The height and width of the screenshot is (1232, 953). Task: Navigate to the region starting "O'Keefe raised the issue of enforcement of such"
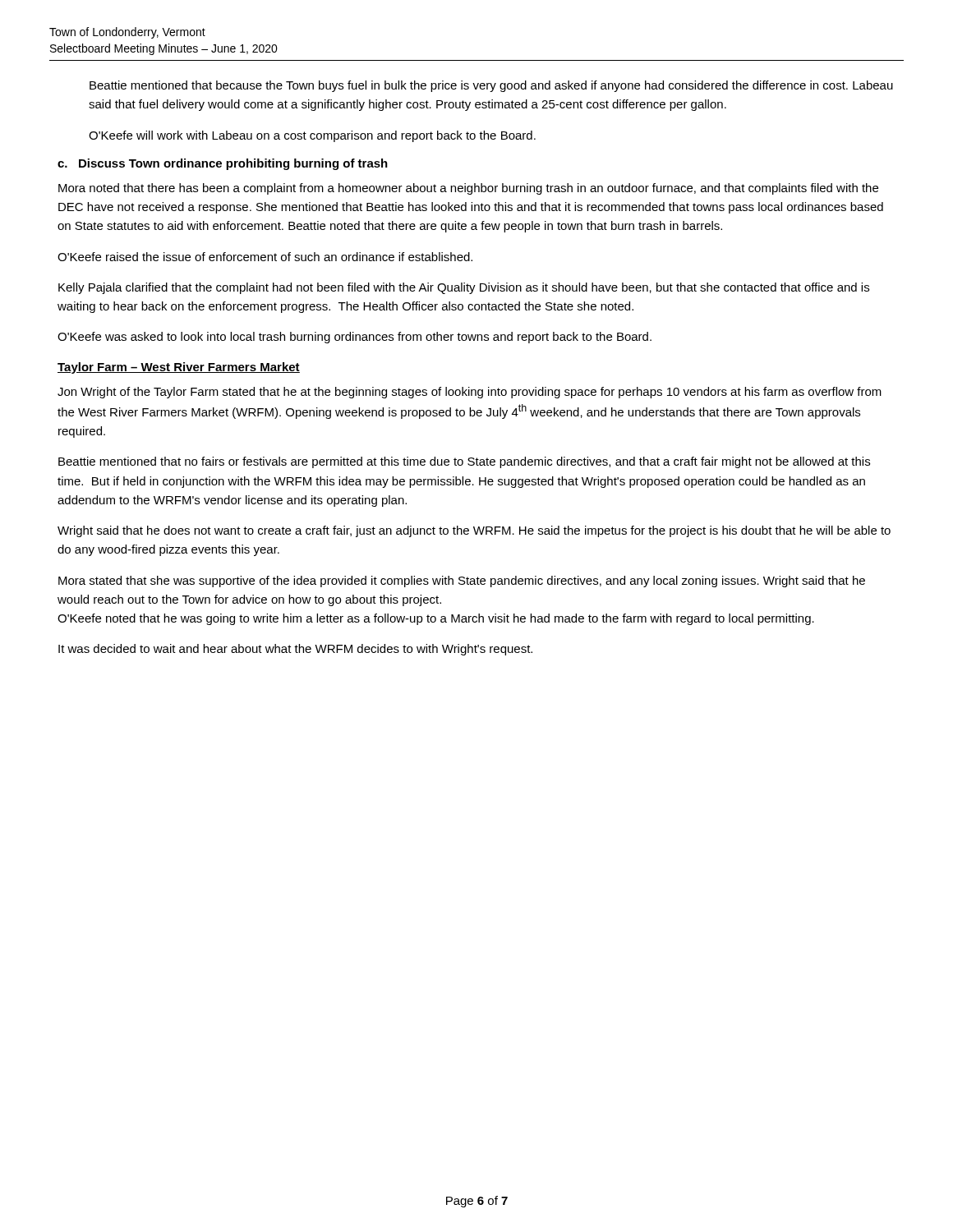click(266, 256)
